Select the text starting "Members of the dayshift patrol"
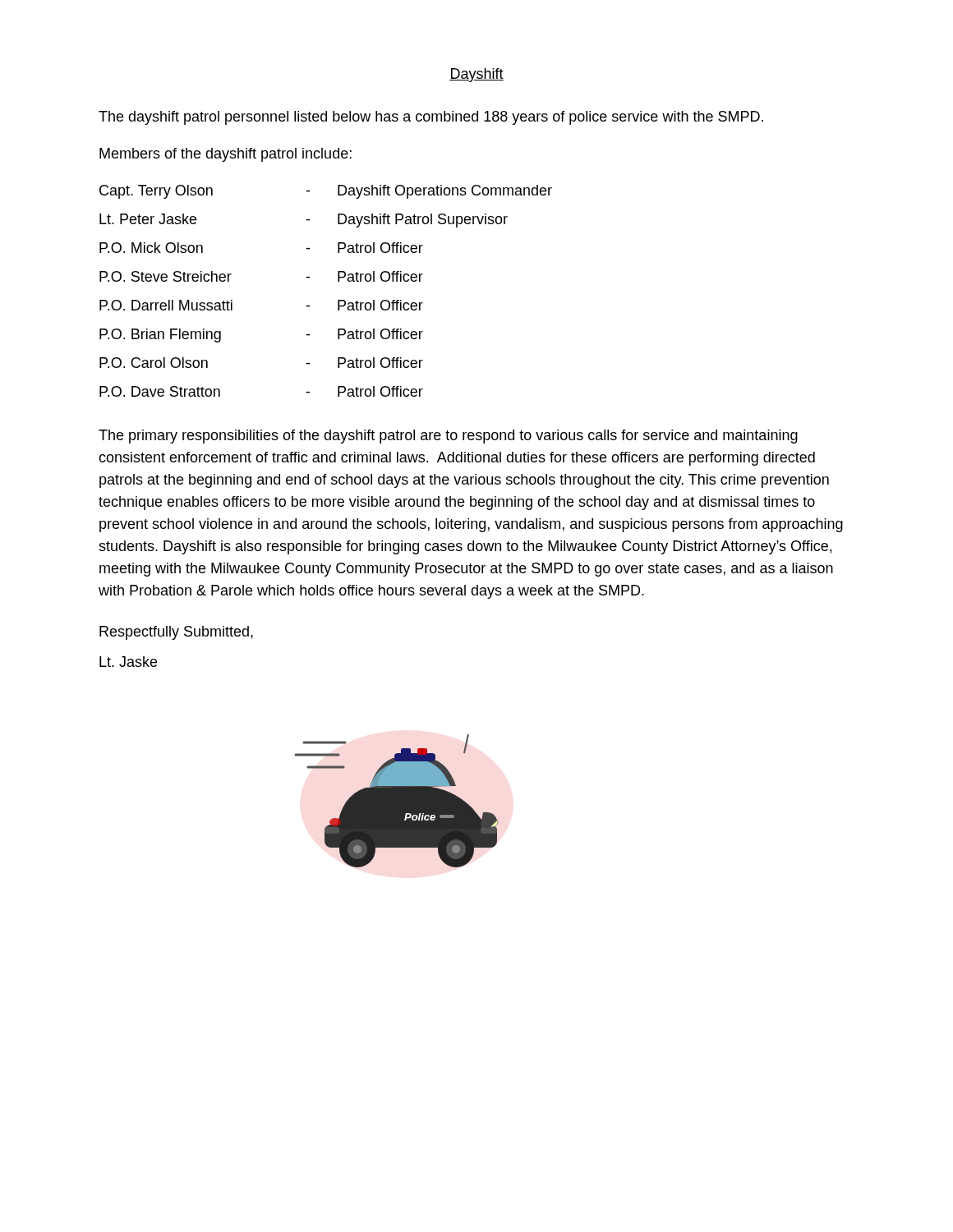 (x=226, y=154)
